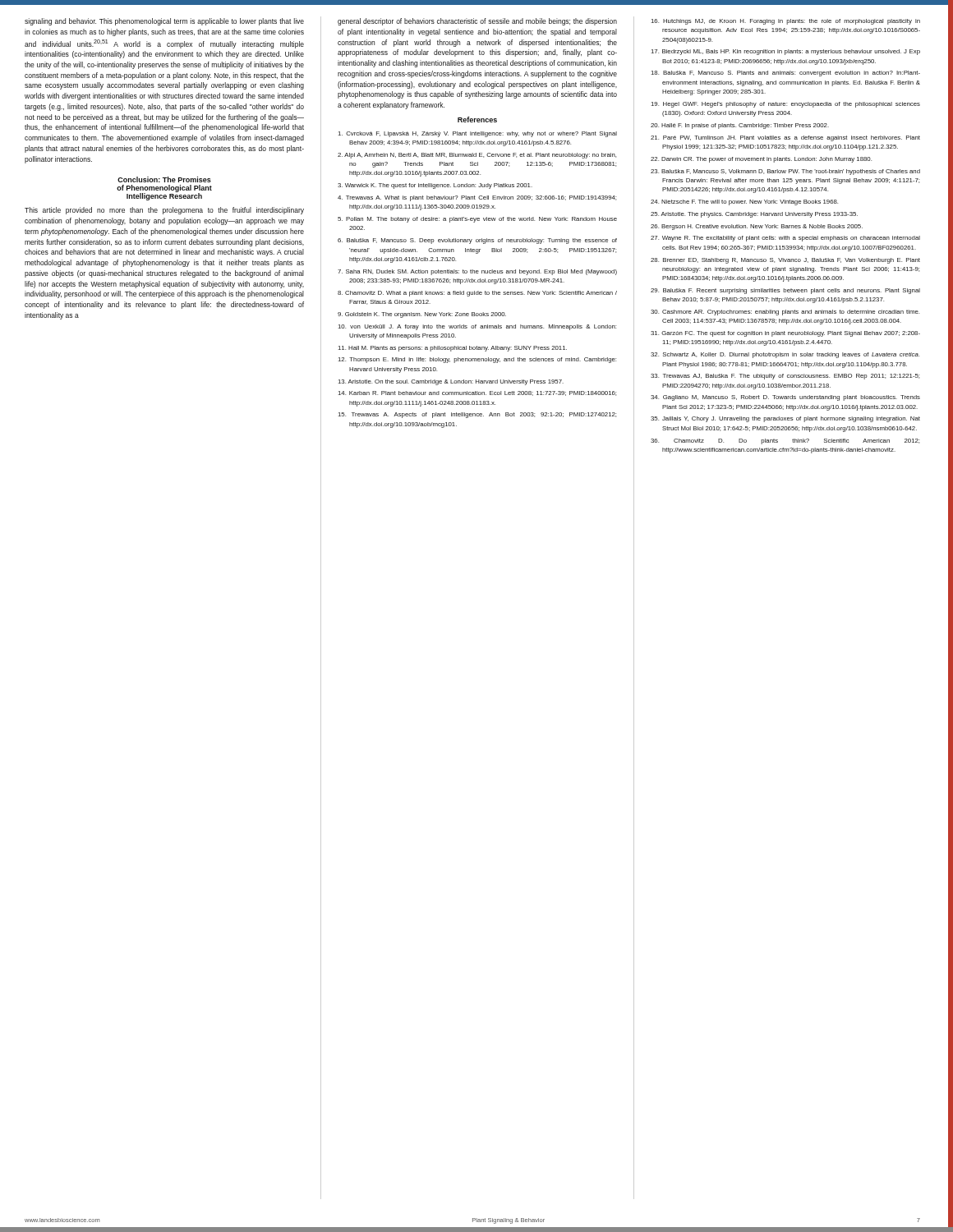This screenshot has width=953, height=1232.
Task: Find the section header on this page that starts "Conclusion: The Promisesof"
Action: click(x=164, y=188)
